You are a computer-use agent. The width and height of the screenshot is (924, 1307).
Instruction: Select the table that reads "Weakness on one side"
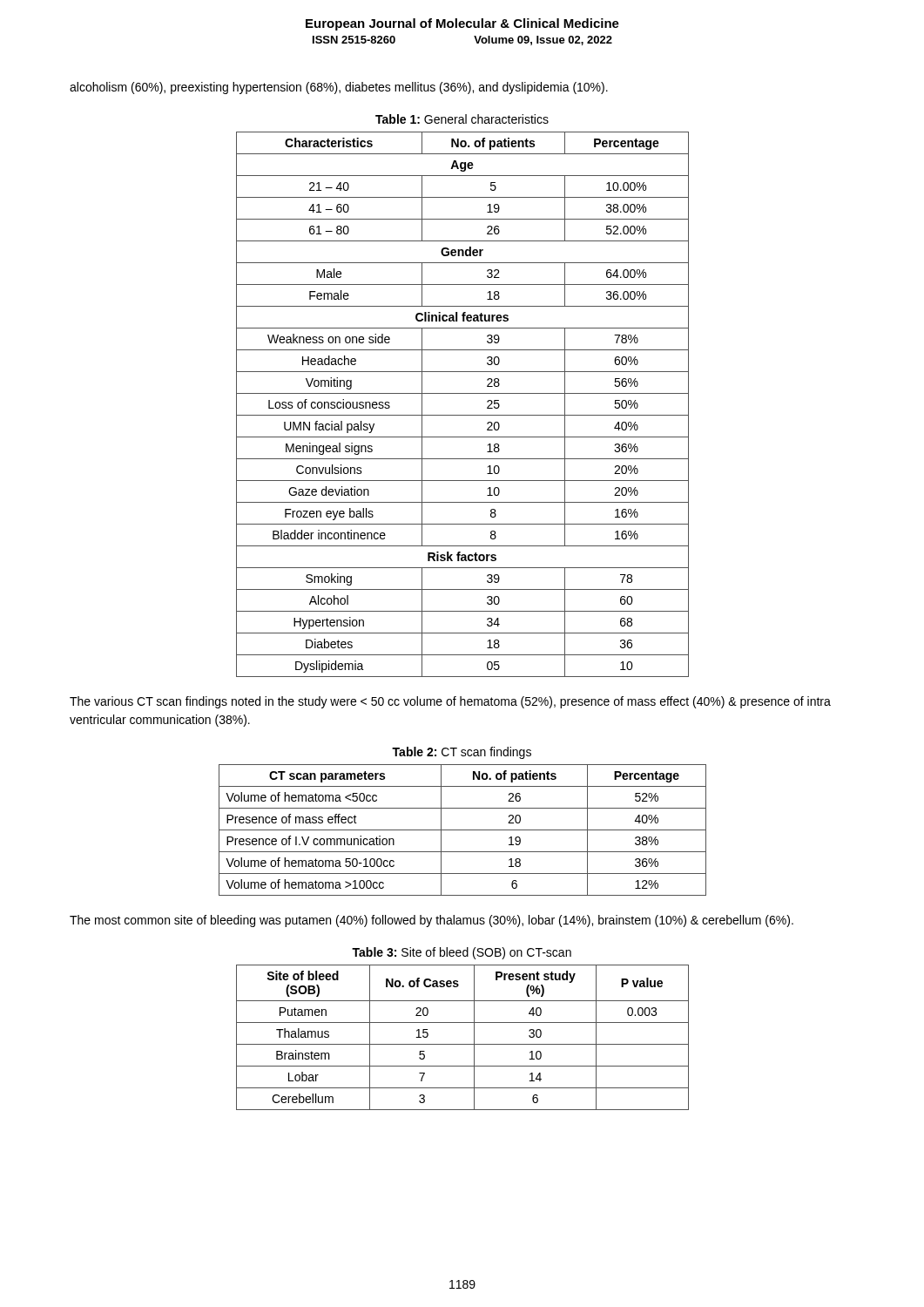pos(462,404)
